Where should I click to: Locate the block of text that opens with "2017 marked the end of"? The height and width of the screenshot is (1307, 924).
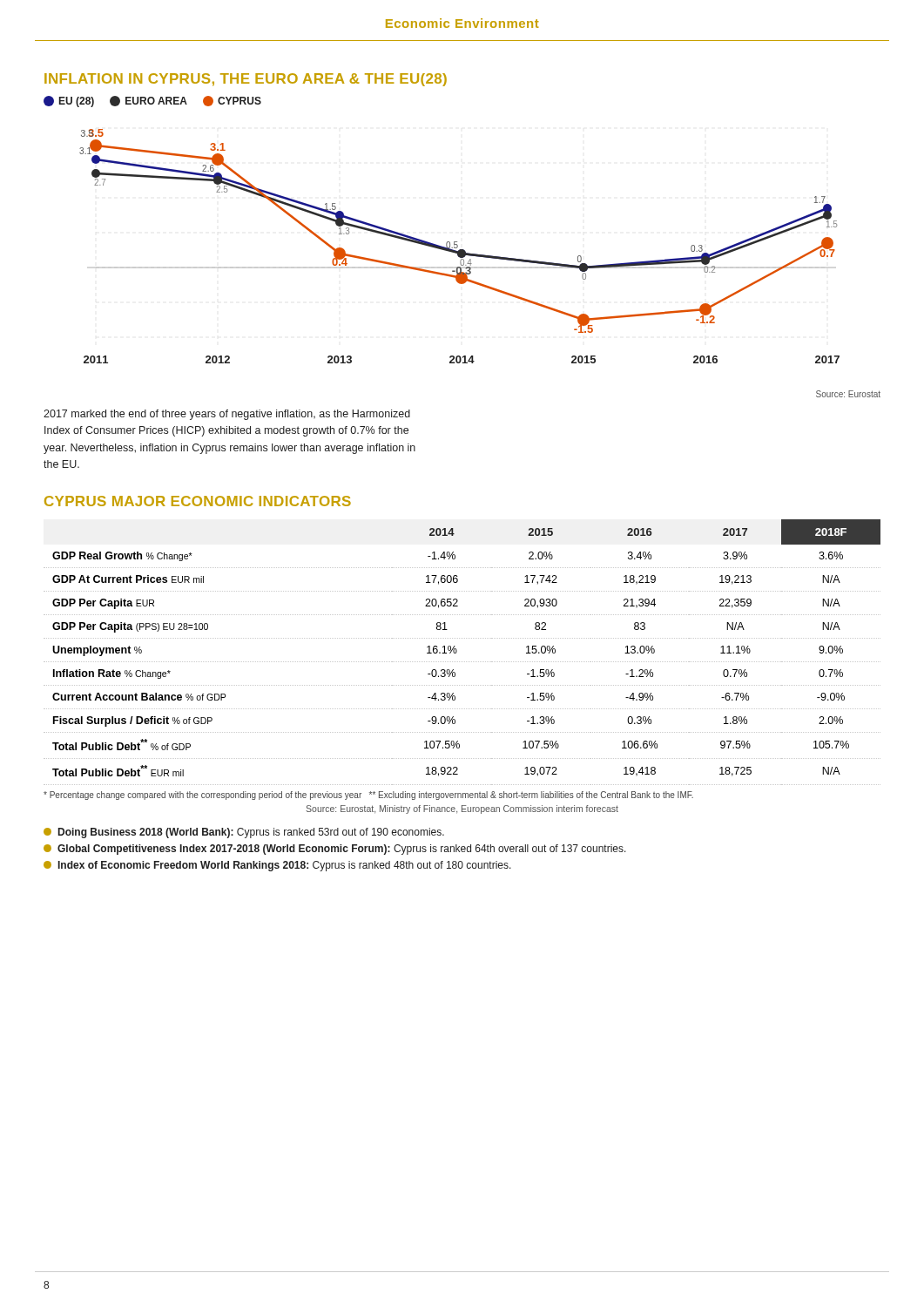pyautogui.click(x=230, y=439)
